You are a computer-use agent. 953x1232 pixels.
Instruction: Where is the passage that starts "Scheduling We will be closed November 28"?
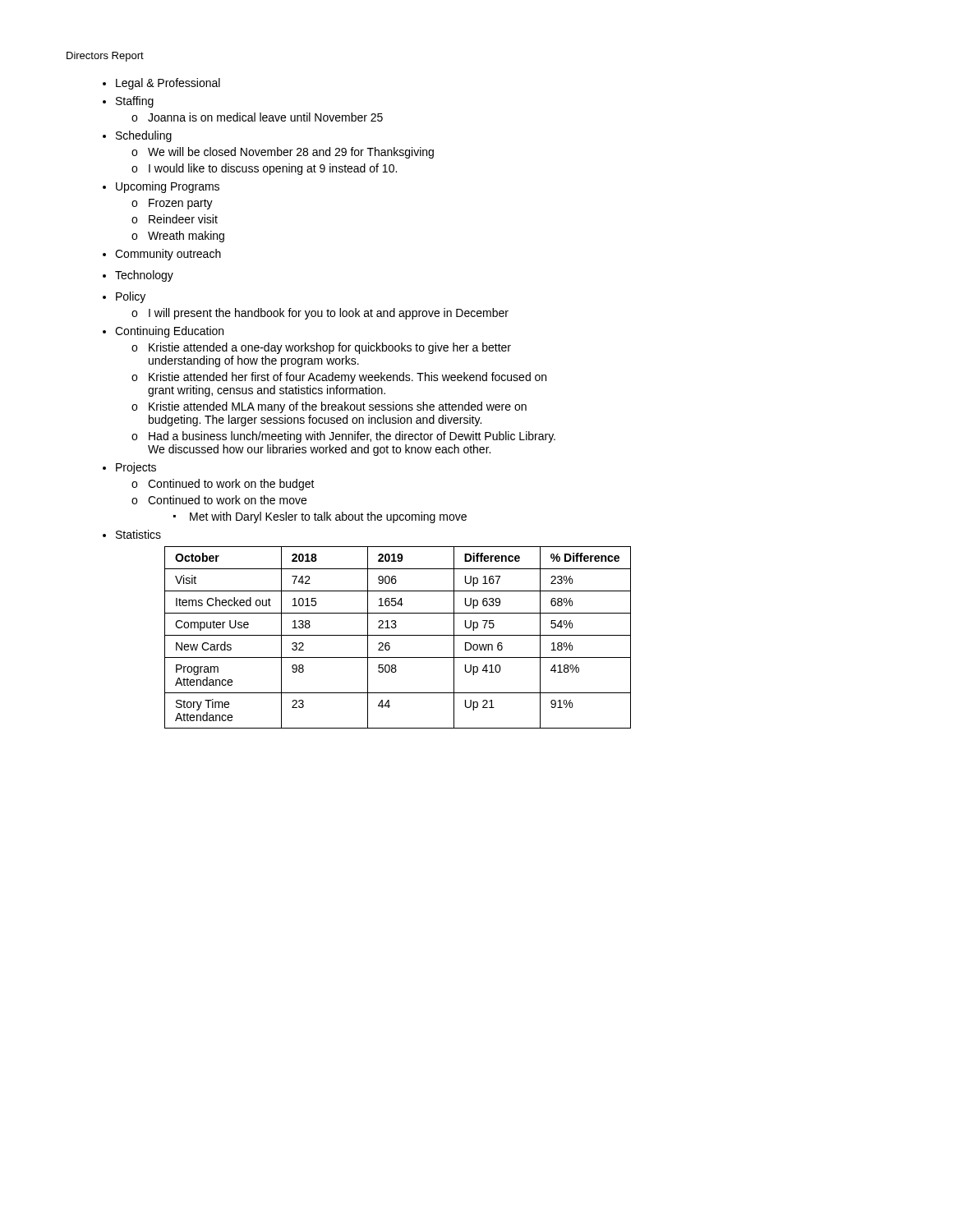pos(144,136)
